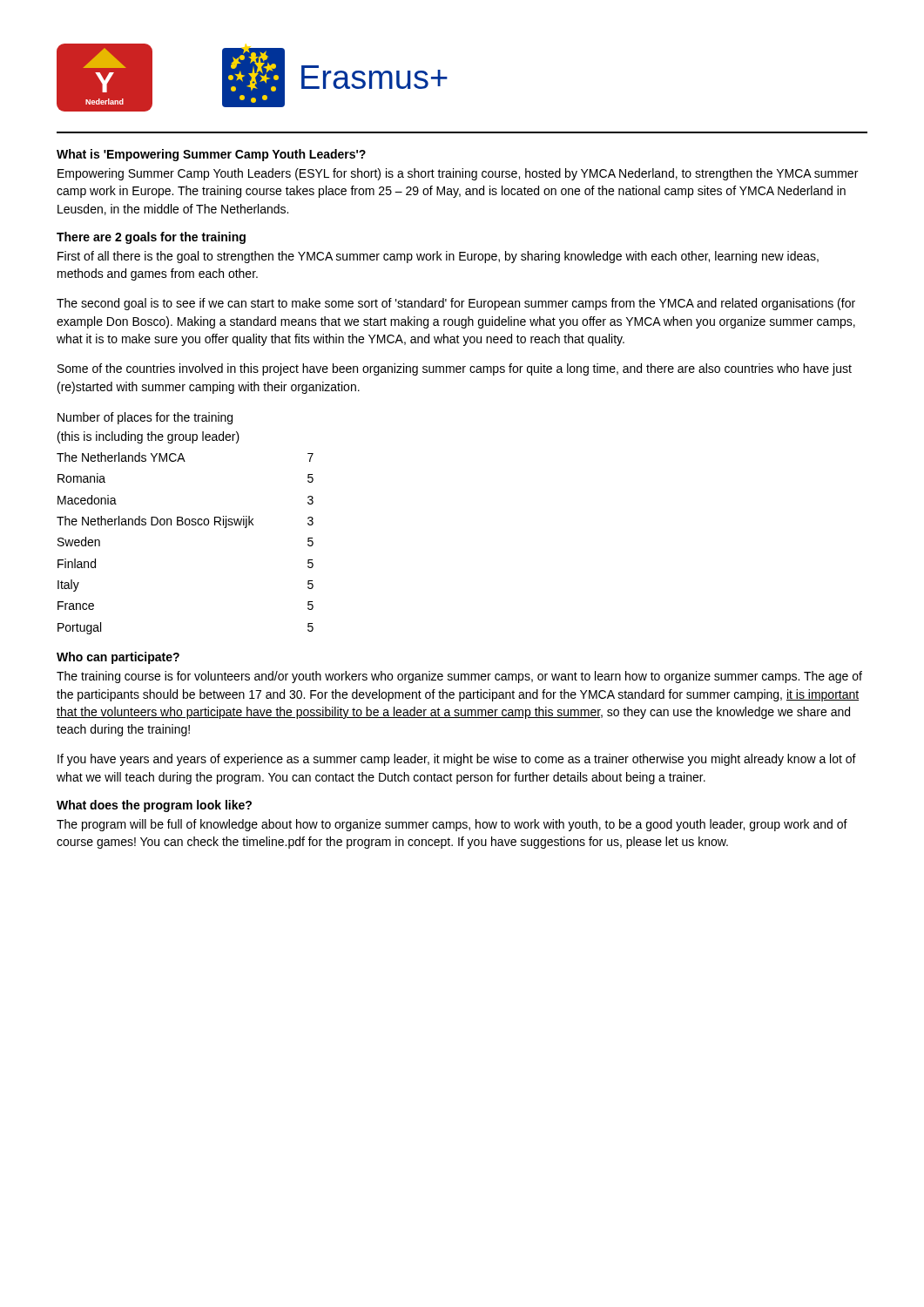Find the text block with the text "First of all there is the goal"
Viewport: 924px width, 1307px height.
coord(438,265)
